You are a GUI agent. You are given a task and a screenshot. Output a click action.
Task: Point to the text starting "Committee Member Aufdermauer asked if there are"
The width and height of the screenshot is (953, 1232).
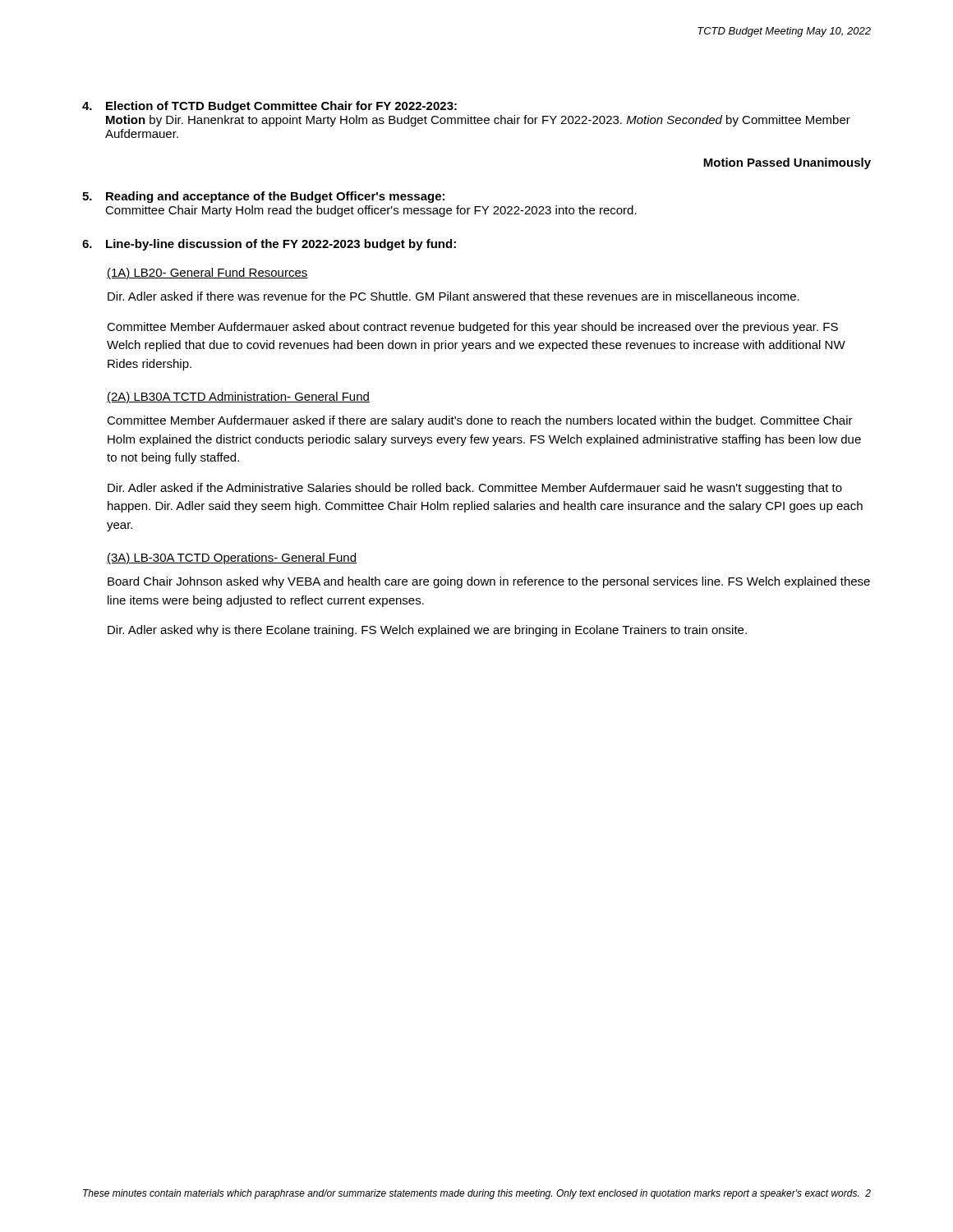tap(484, 439)
